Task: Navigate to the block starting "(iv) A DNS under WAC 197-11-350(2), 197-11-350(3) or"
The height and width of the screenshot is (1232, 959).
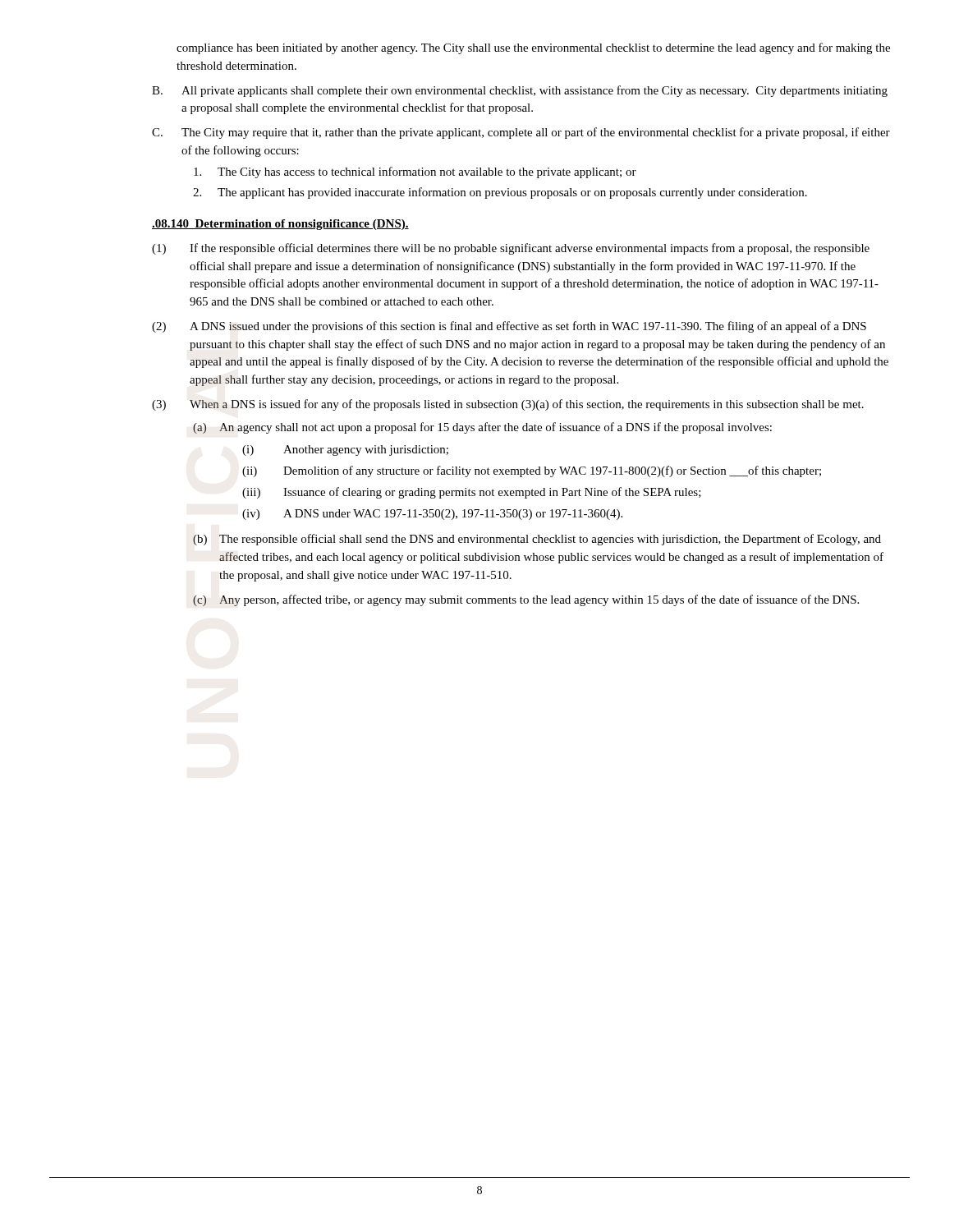Action: [568, 514]
